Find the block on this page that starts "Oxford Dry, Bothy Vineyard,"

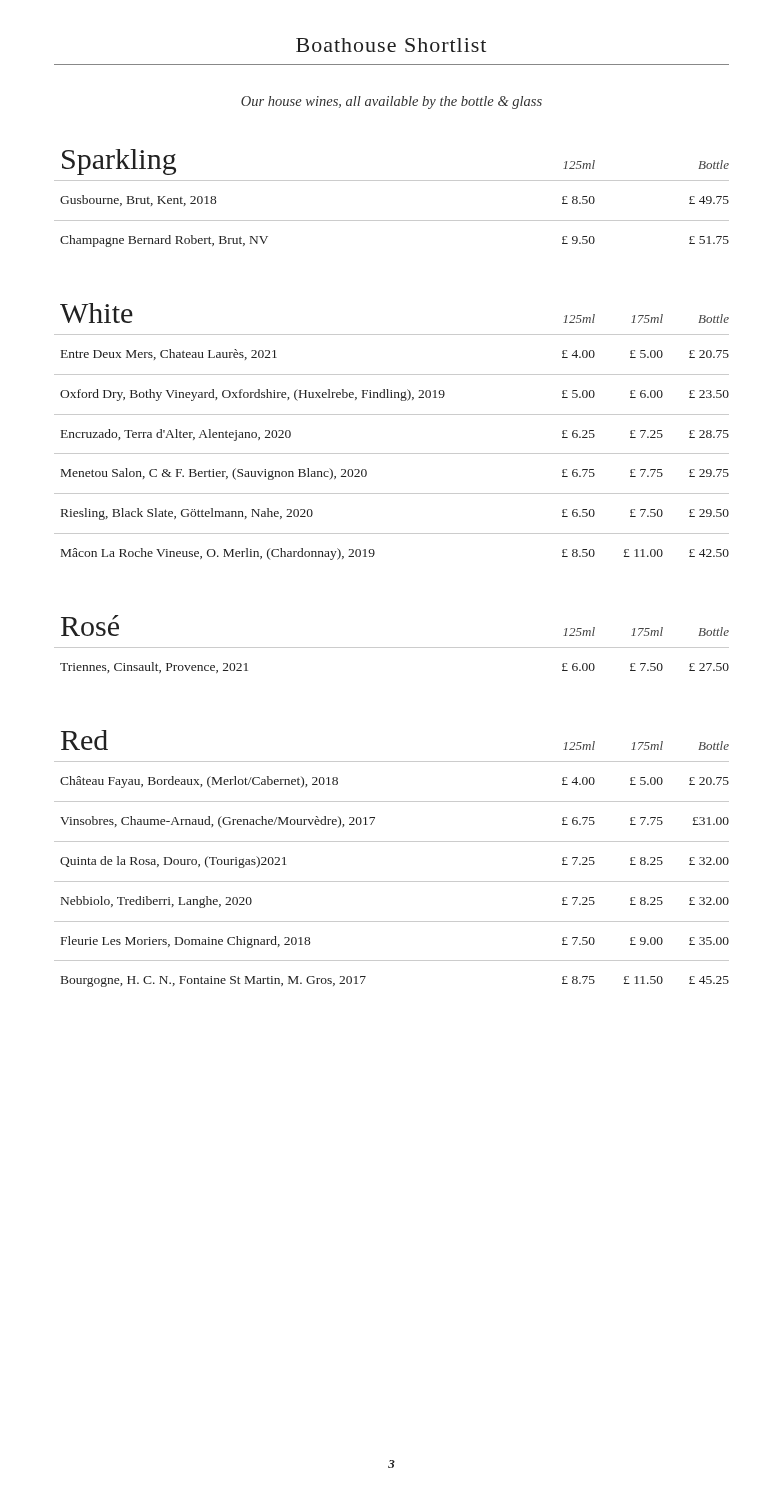pos(392,394)
